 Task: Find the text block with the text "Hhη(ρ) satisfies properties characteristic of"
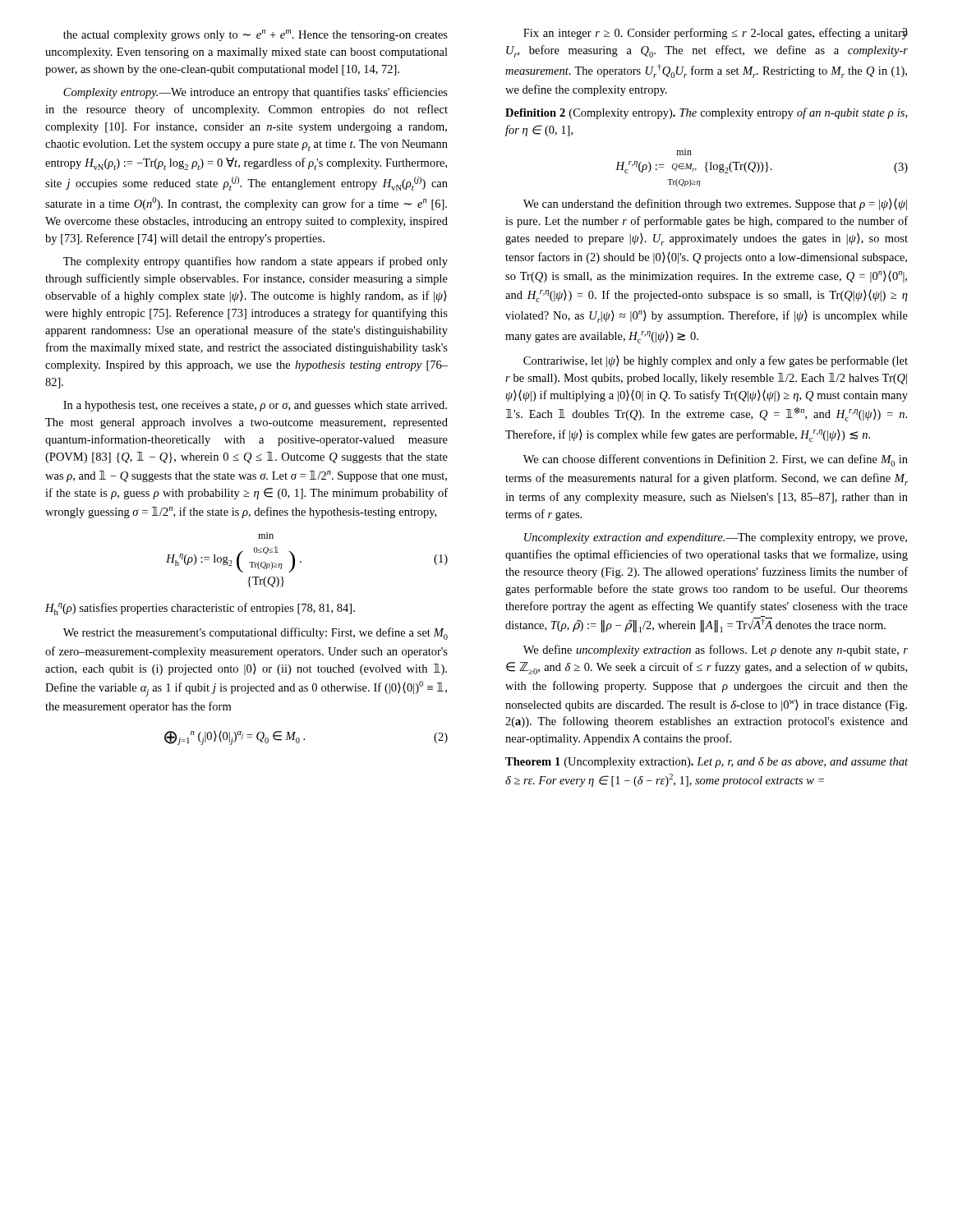[x=246, y=608]
